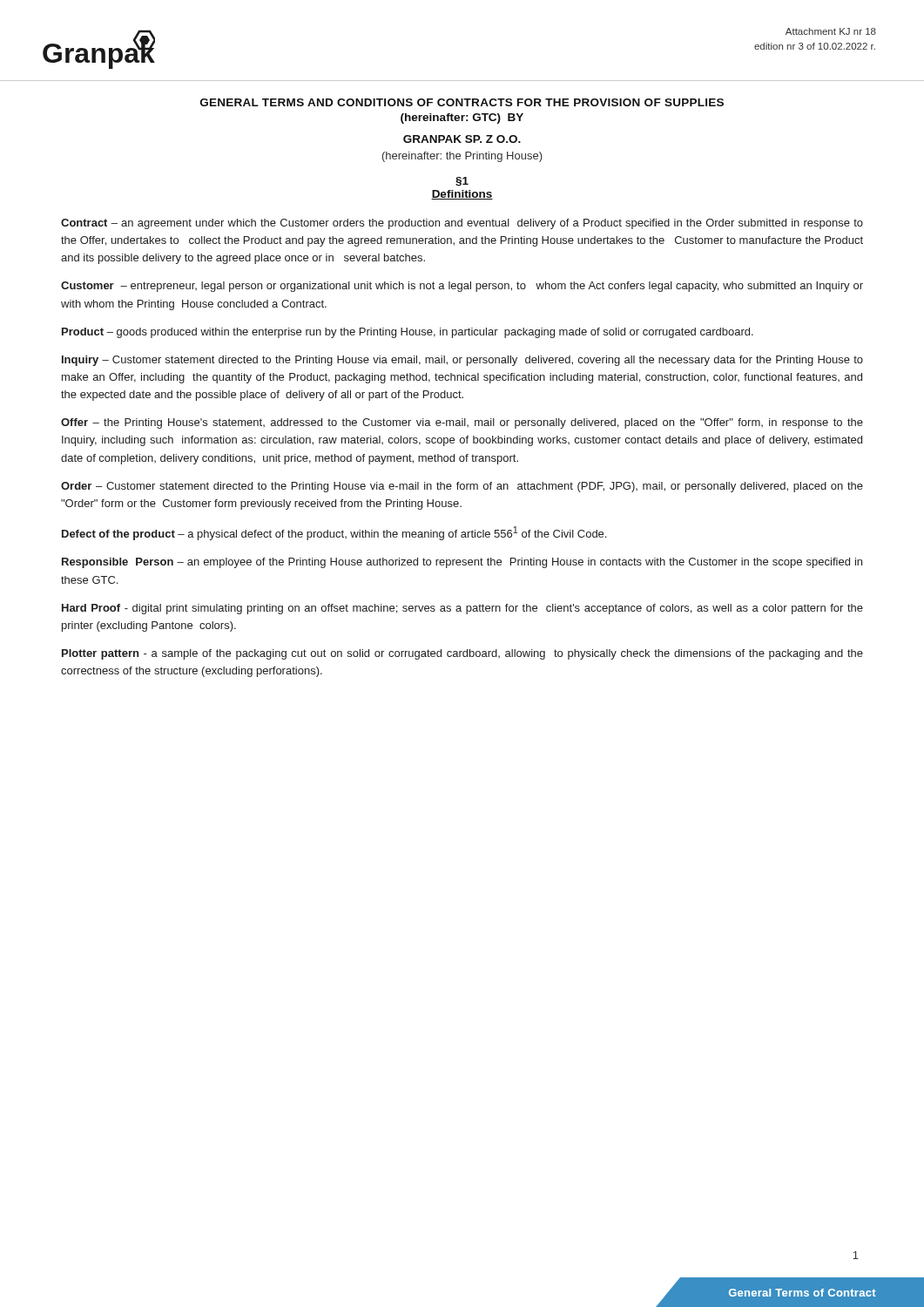Find the text block containing "Customer – entrepreneur, legal"
This screenshot has width=924, height=1307.
[462, 294]
